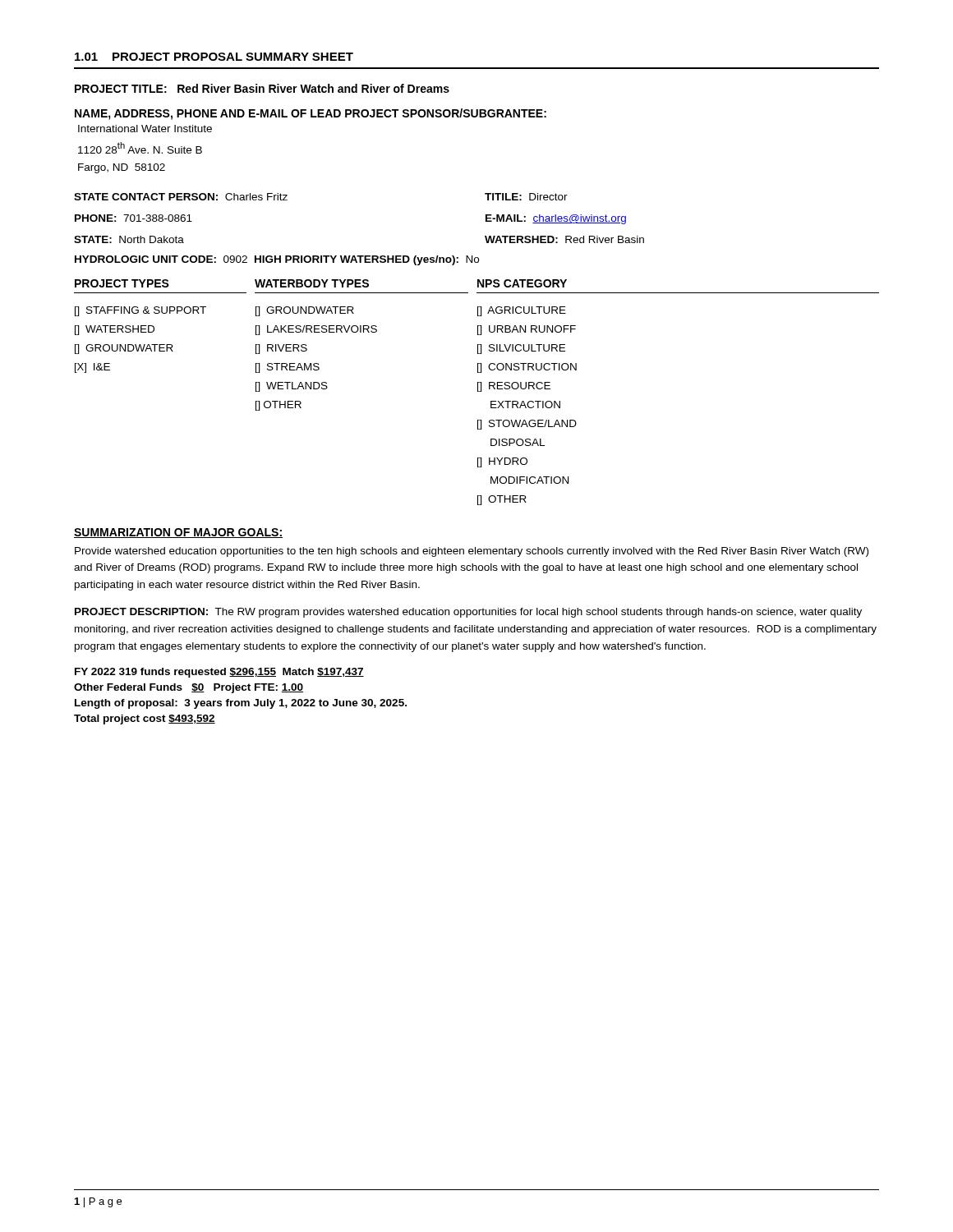Locate the list item containing "[] LAKES/RESERVOIRS"
This screenshot has width=953, height=1232.
[316, 329]
